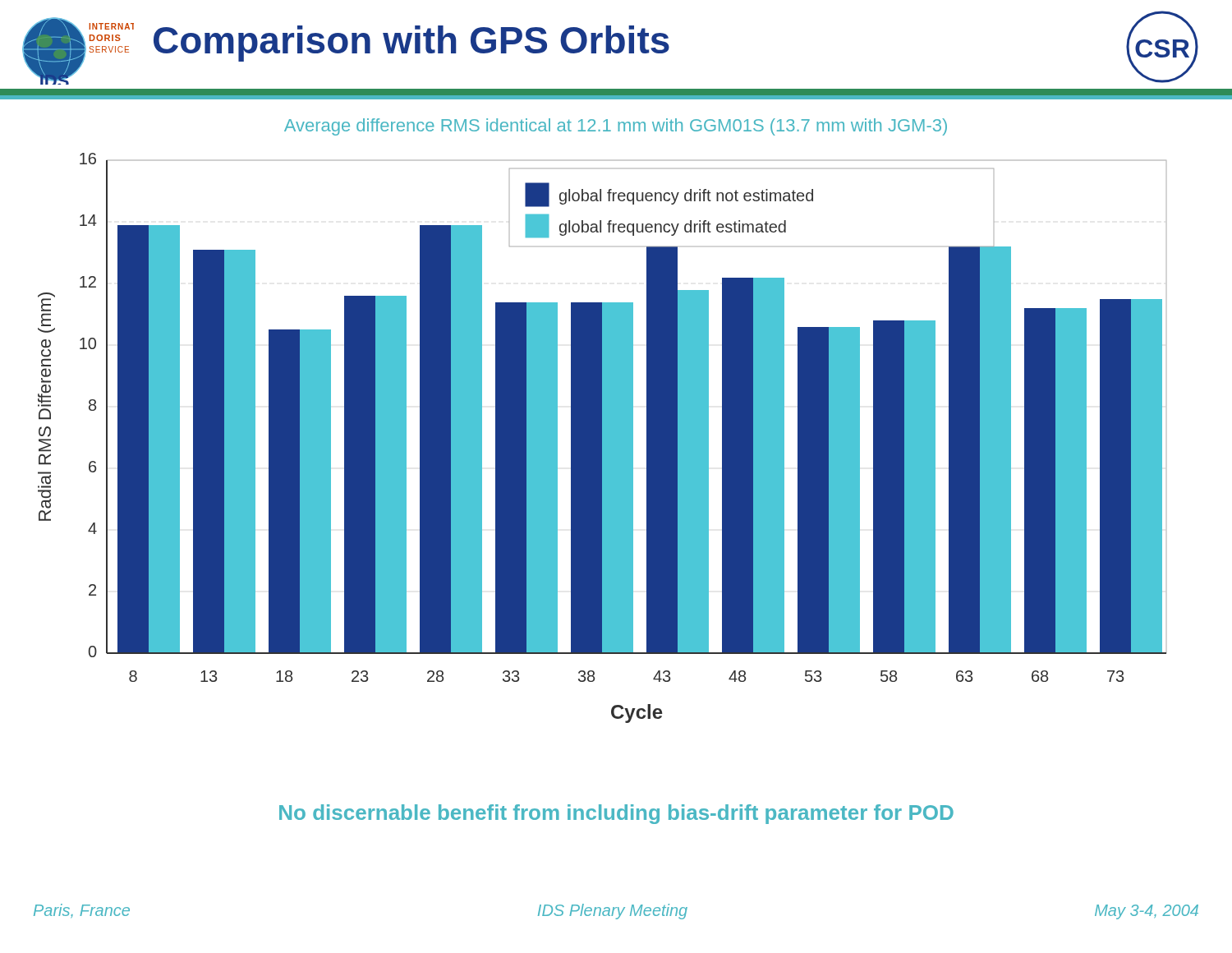
Task: Select the passage starting "No discernable benefit from including bias-drift parameter"
Action: (x=616, y=813)
